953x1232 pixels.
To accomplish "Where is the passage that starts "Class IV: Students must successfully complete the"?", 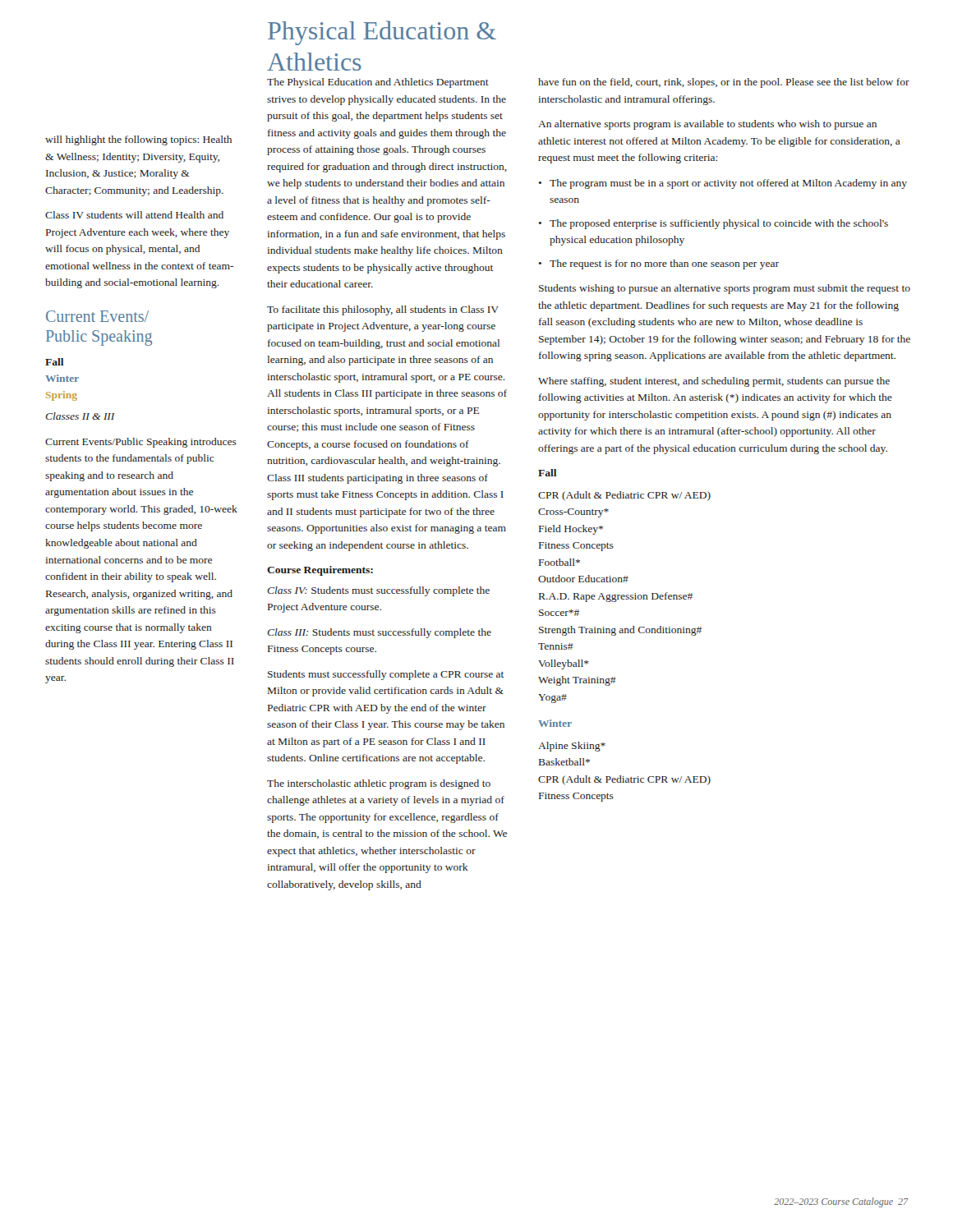I will tap(388, 599).
